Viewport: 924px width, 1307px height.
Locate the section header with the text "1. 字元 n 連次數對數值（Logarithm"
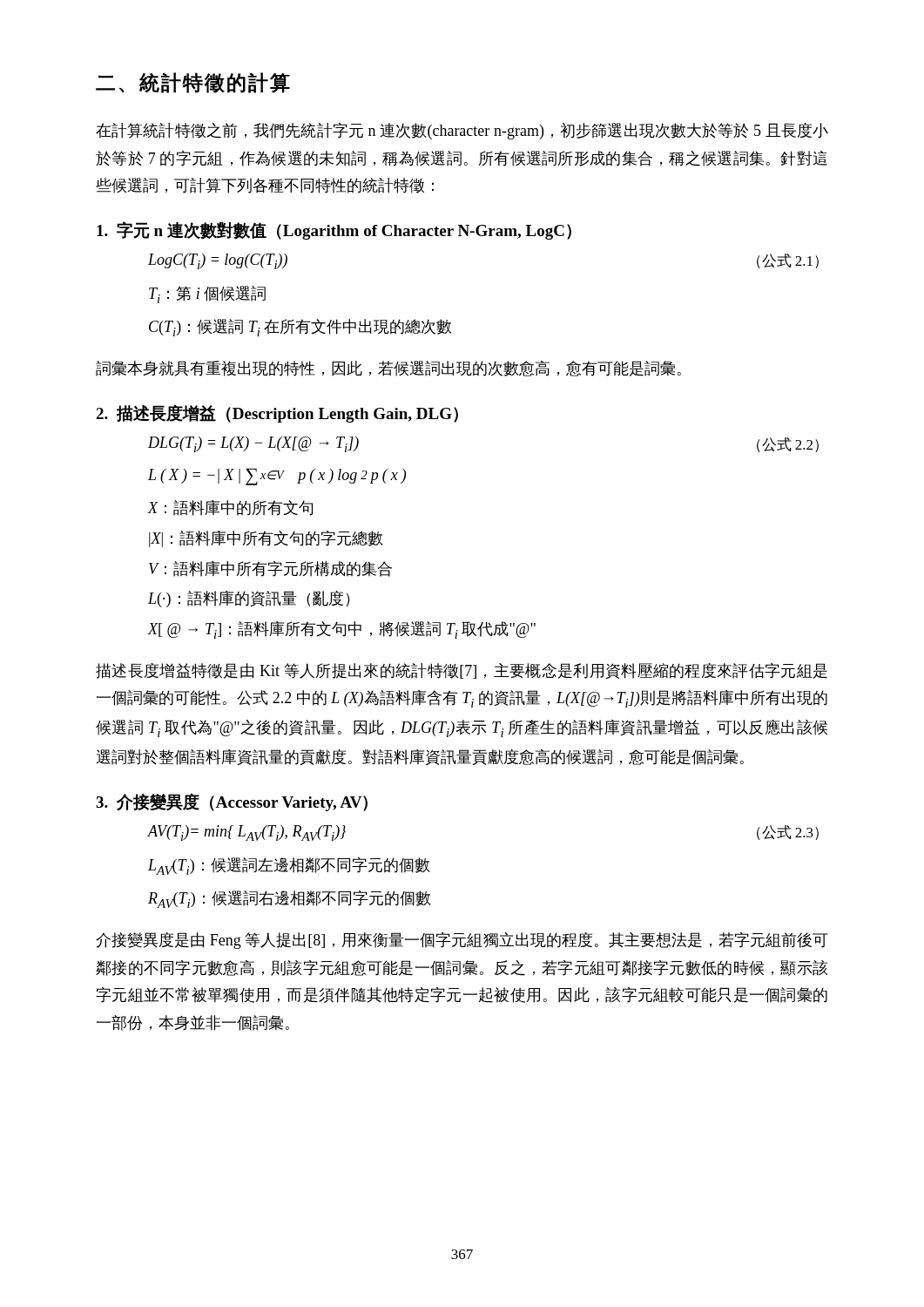(339, 230)
